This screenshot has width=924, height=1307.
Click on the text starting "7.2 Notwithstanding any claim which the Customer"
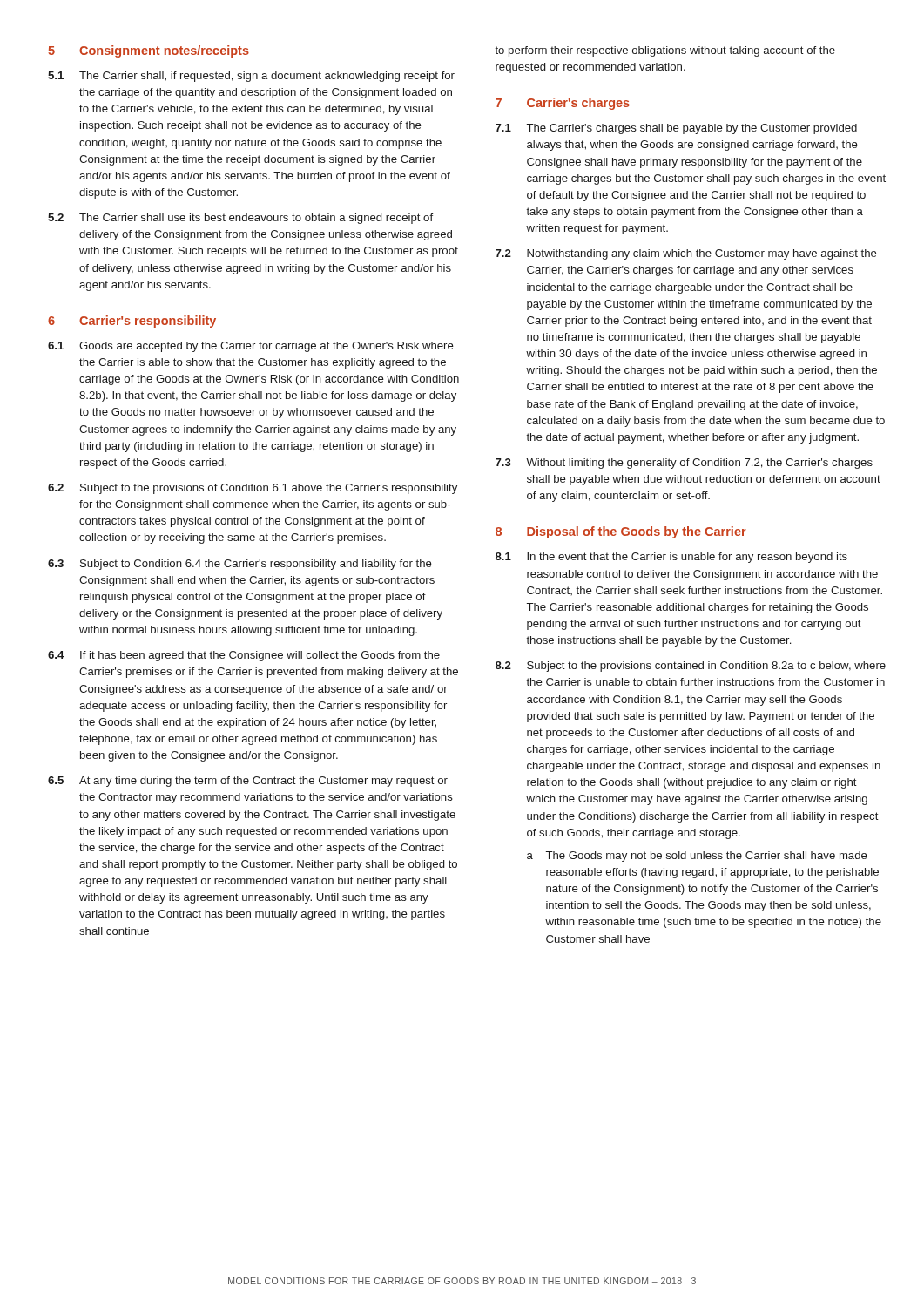691,345
